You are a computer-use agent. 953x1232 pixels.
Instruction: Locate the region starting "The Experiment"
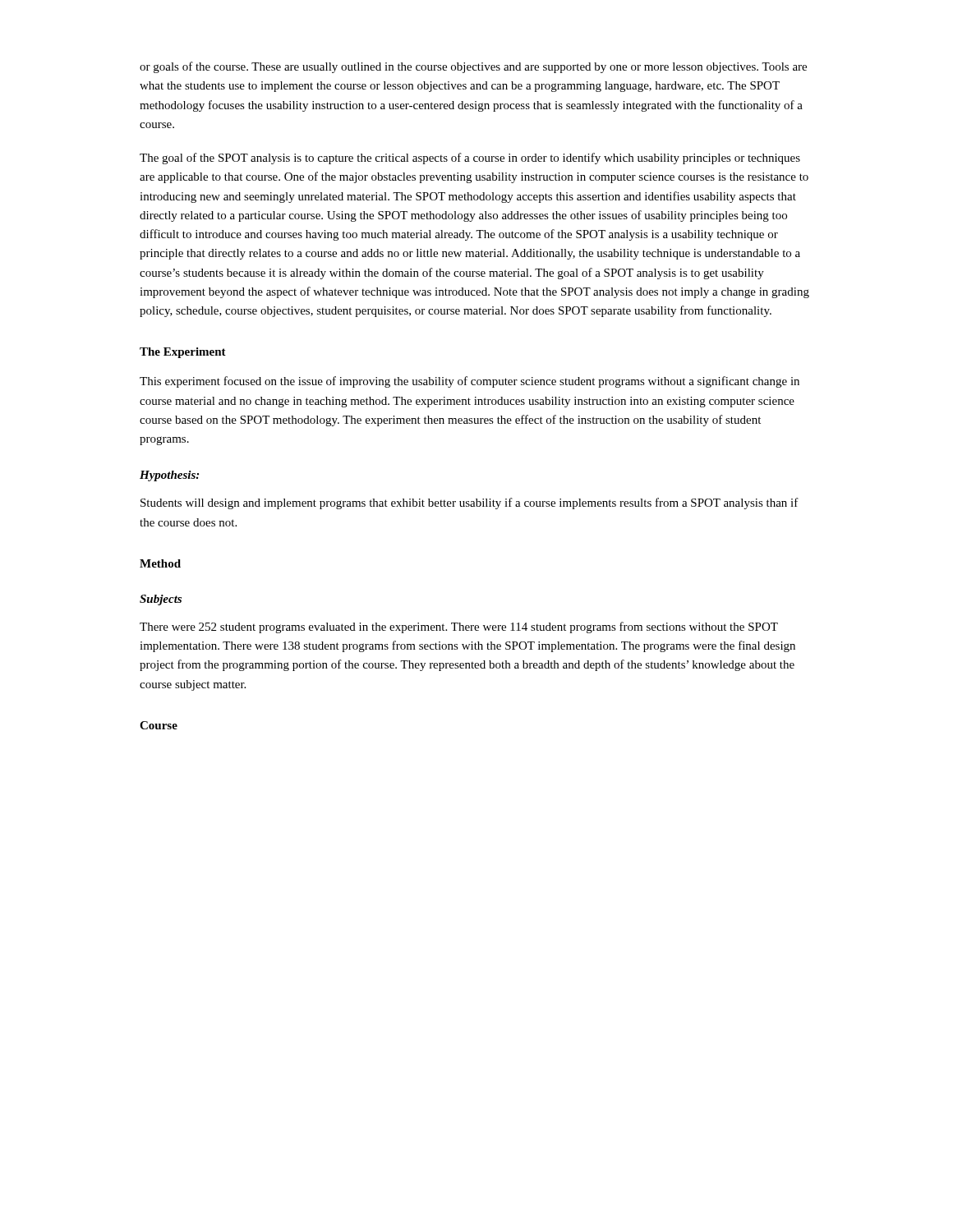coord(183,352)
